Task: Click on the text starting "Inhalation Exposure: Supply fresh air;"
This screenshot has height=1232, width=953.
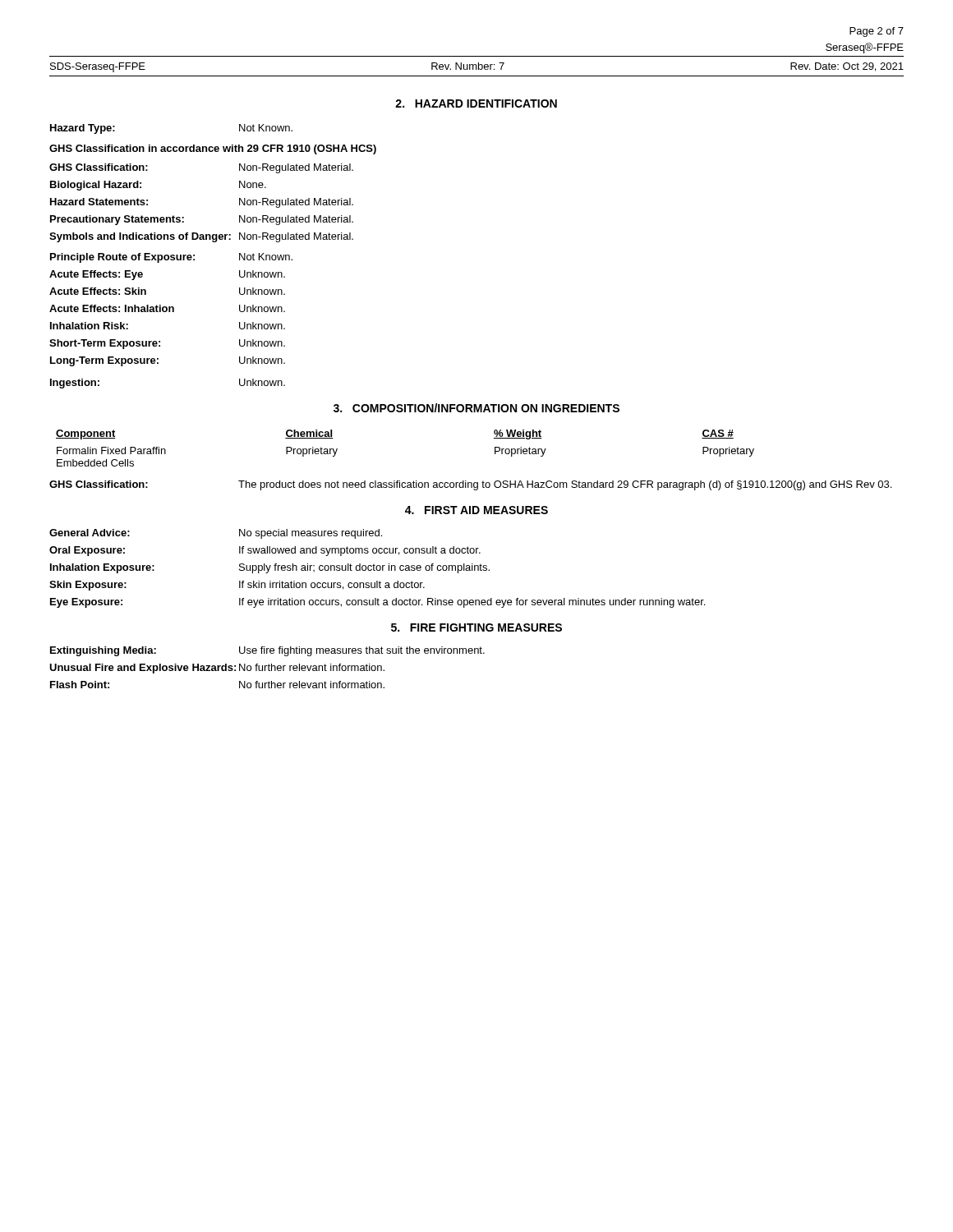Action: click(x=476, y=567)
